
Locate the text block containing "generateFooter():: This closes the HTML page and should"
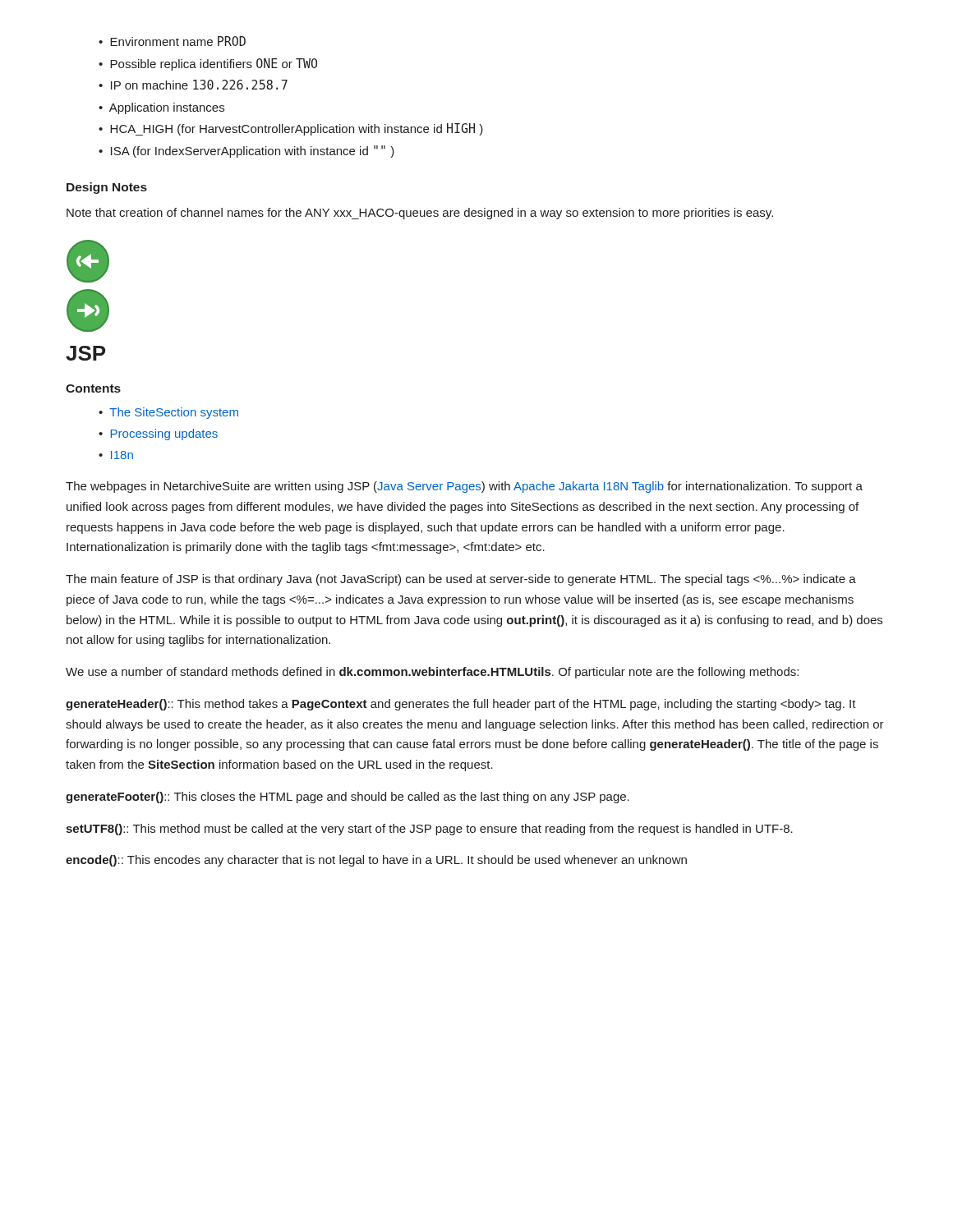348,796
